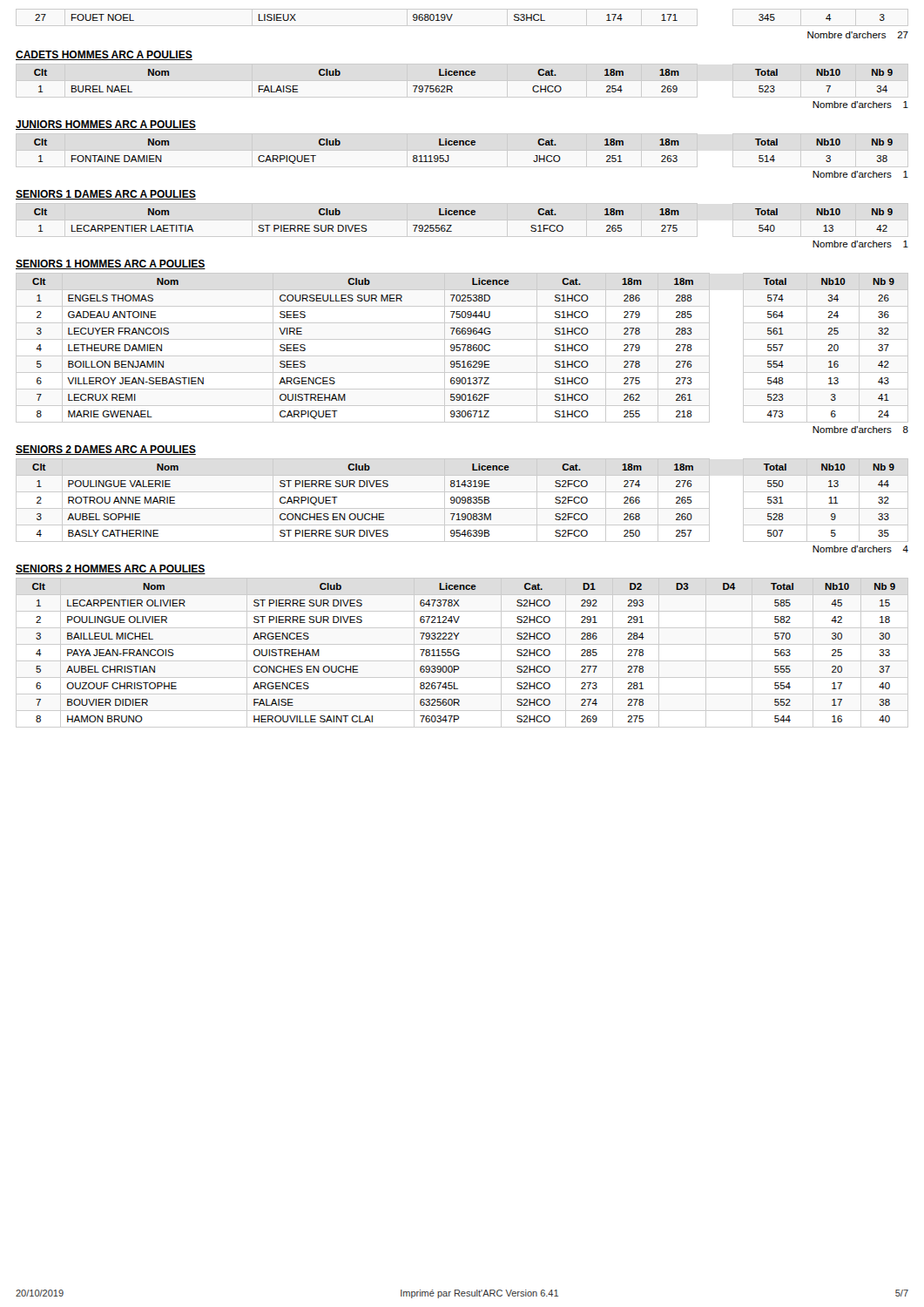Screen dimensions: 1307x924
Task: Point to the passage starting "CADETS HOMMES ARC A POULIES"
Action: [104, 55]
